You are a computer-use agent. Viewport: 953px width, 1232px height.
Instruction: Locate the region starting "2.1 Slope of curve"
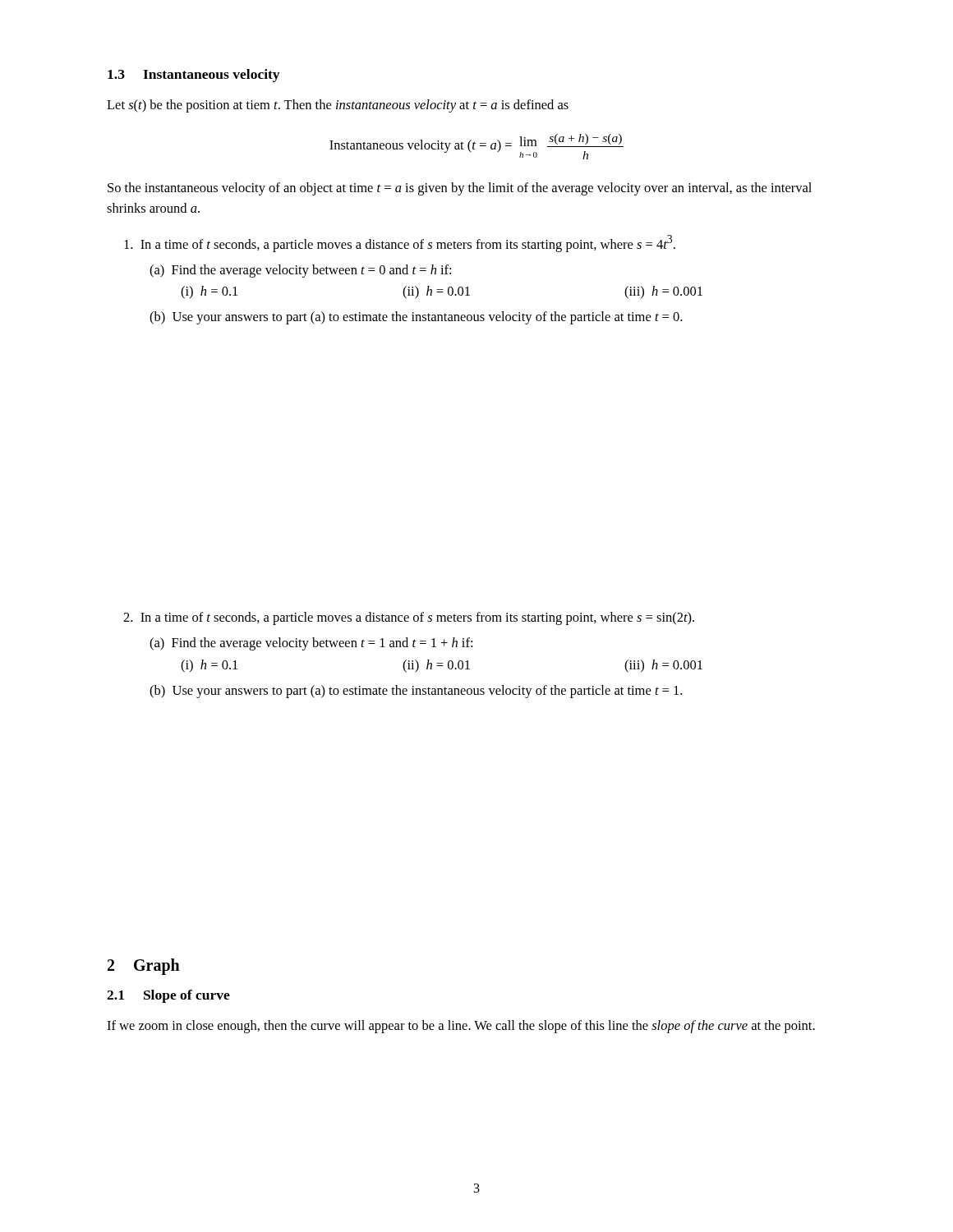point(168,995)
